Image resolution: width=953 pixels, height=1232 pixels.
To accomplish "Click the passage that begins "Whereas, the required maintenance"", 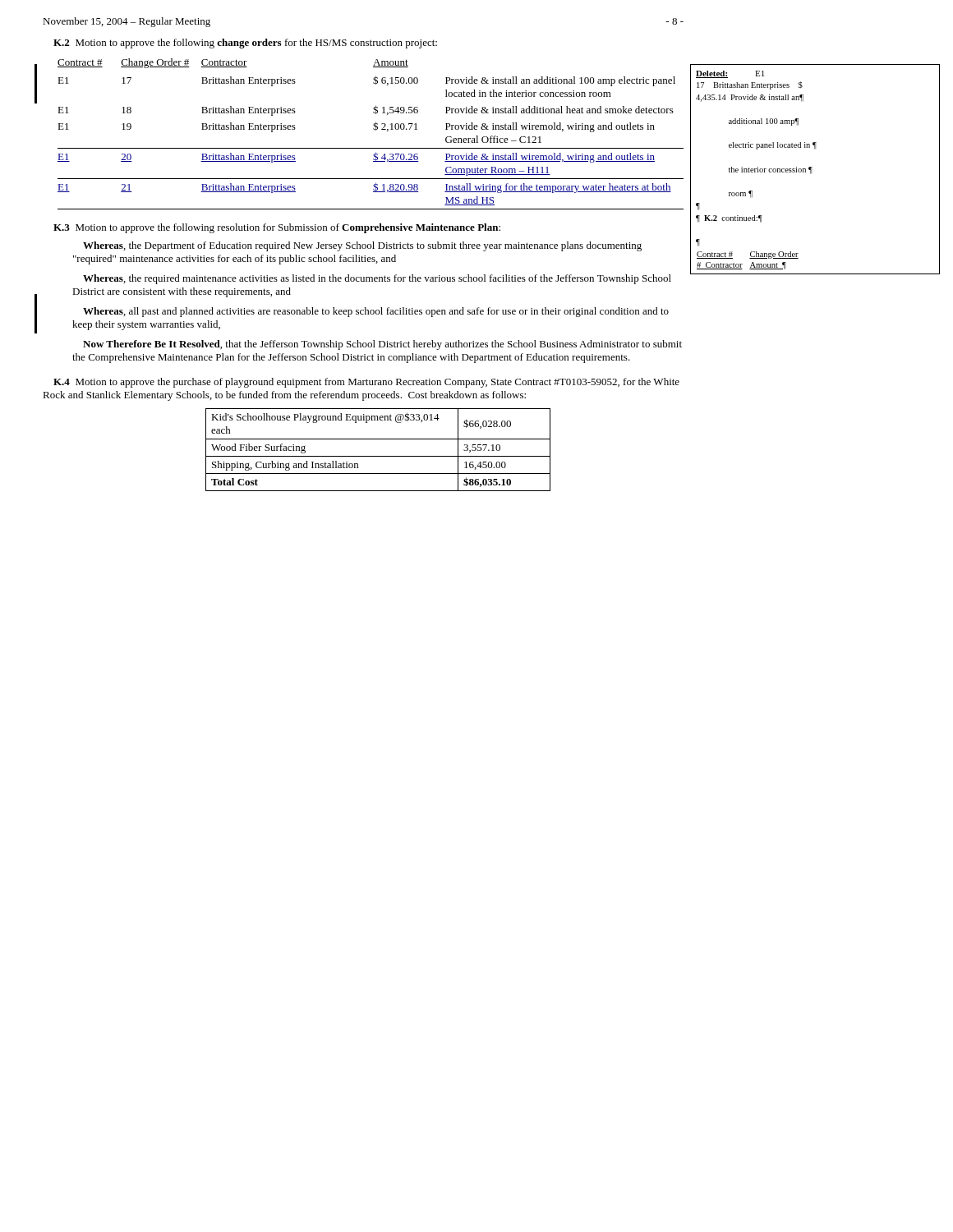I will point(372,285).
